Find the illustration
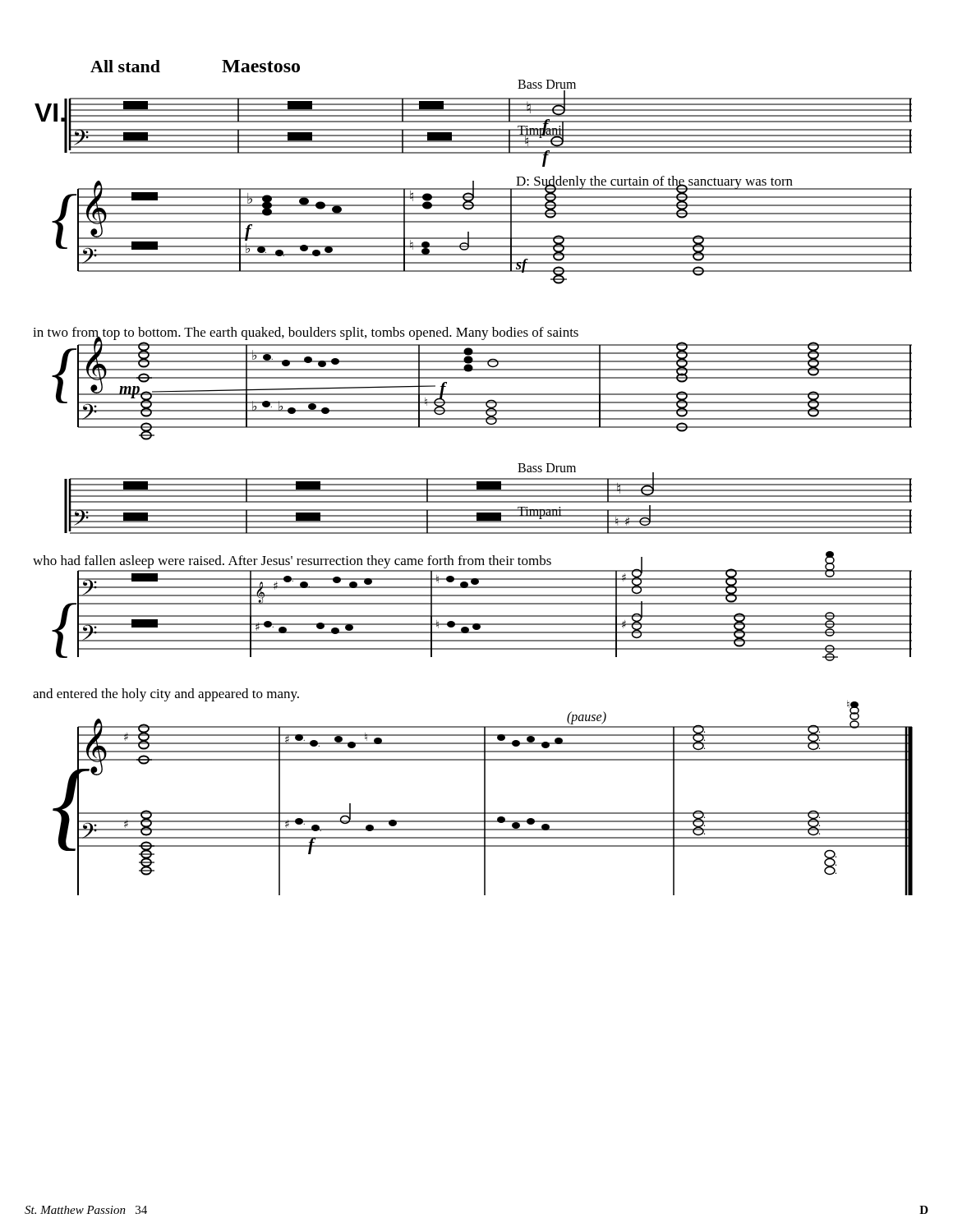 476,606
